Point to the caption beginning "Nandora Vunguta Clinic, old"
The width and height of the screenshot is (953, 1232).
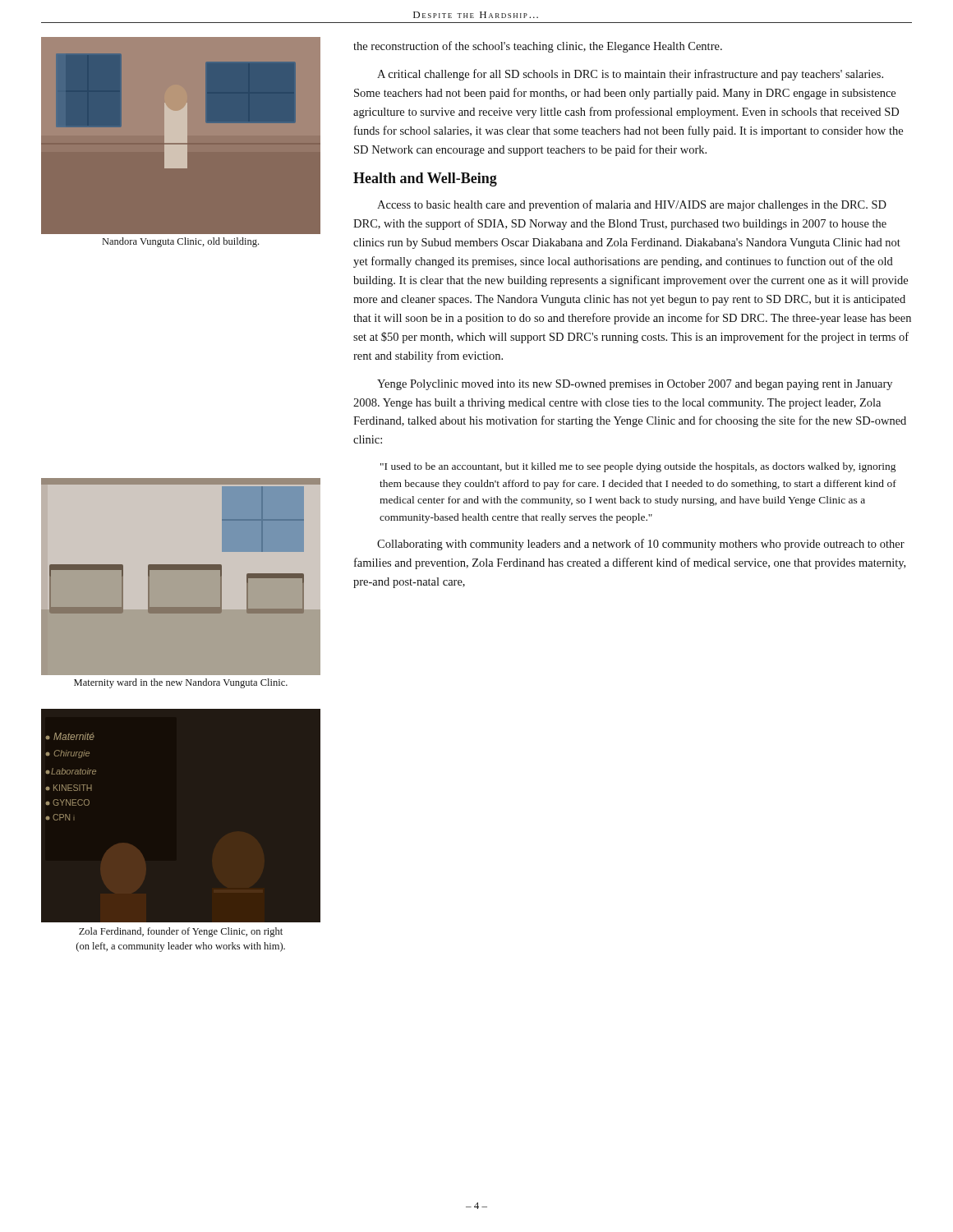(x=181, y=241)
